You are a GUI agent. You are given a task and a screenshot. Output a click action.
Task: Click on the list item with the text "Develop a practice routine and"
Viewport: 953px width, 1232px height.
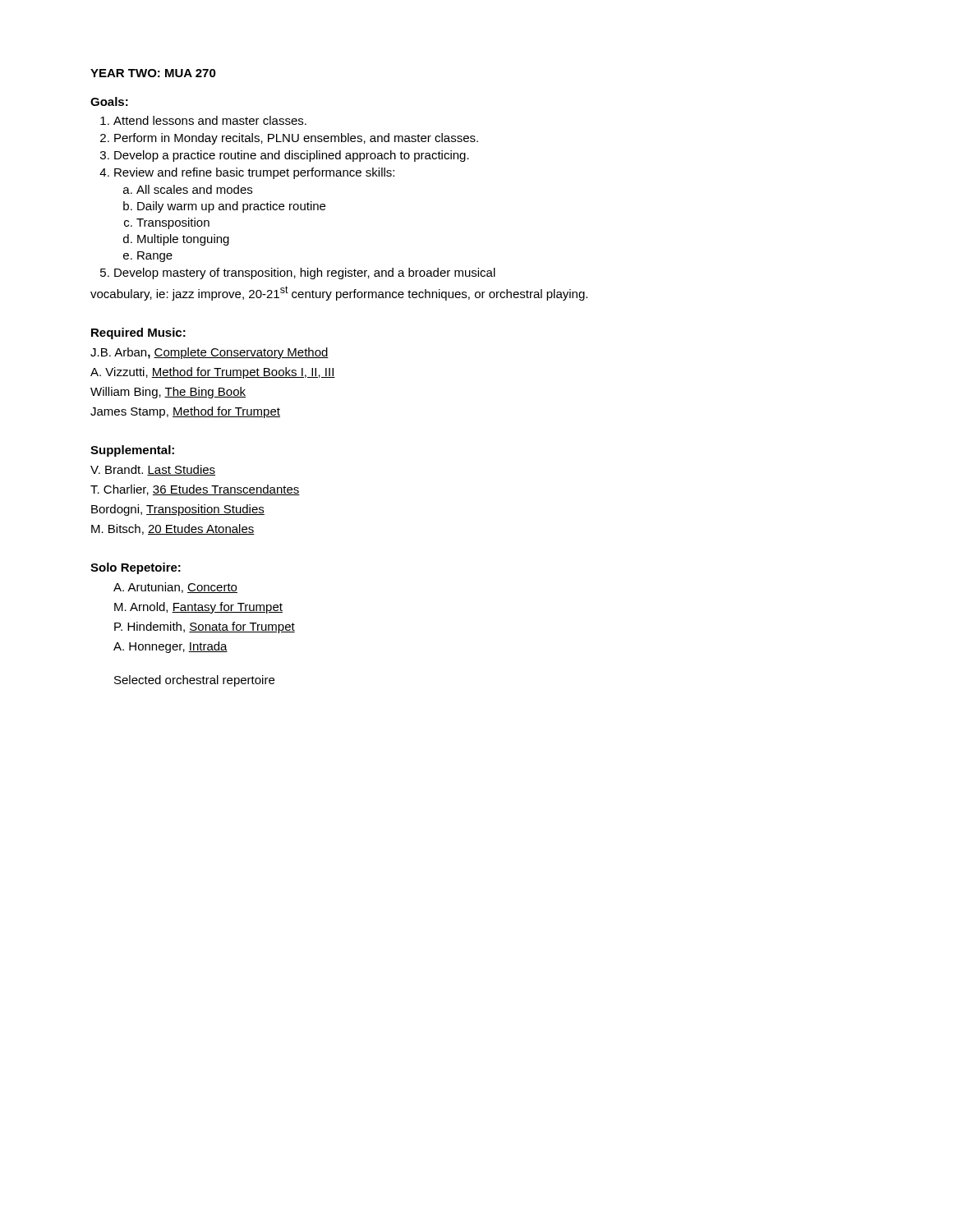click(x=439, y=155)
